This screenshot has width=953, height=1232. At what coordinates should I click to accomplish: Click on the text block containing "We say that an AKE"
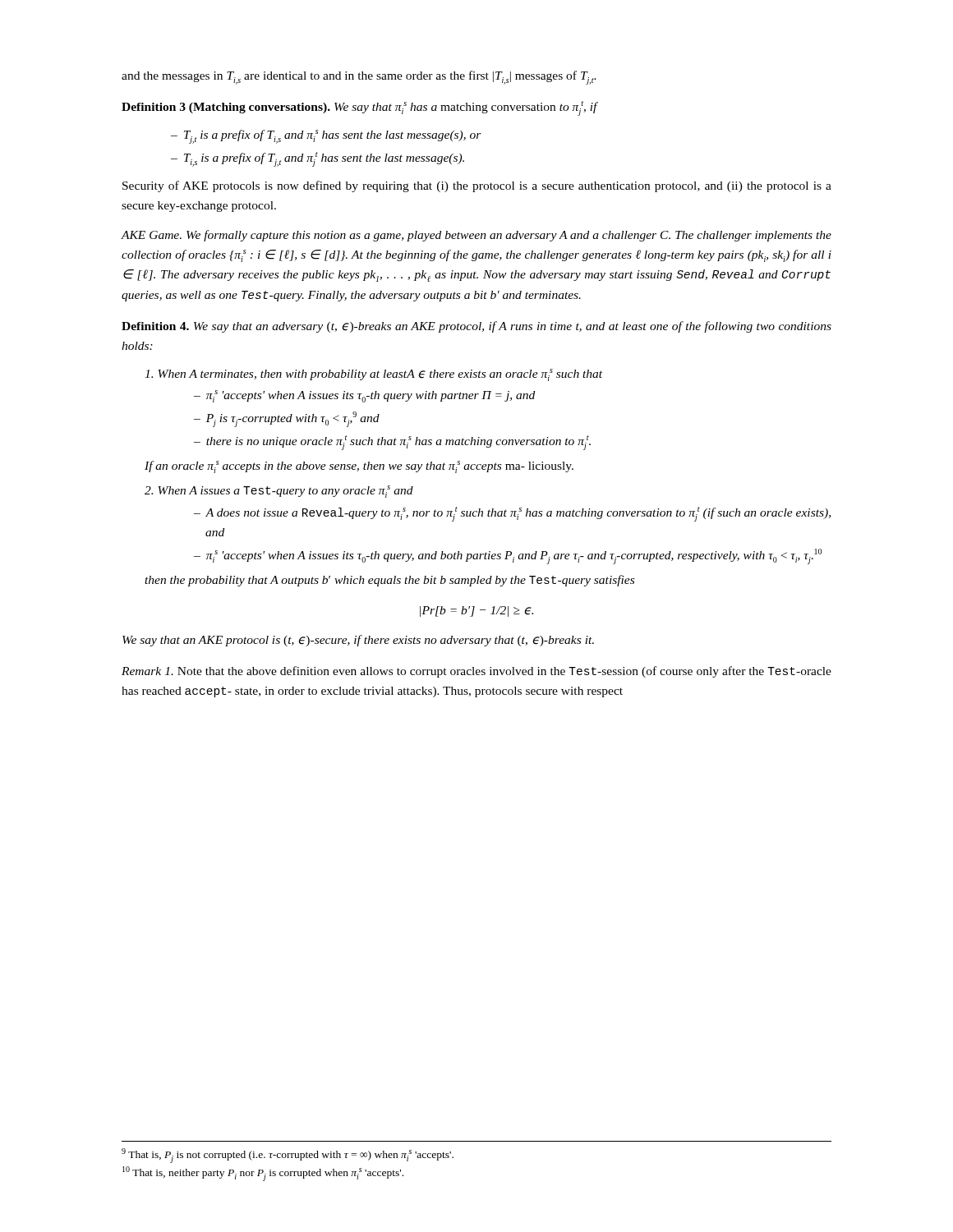pos(476,640)
